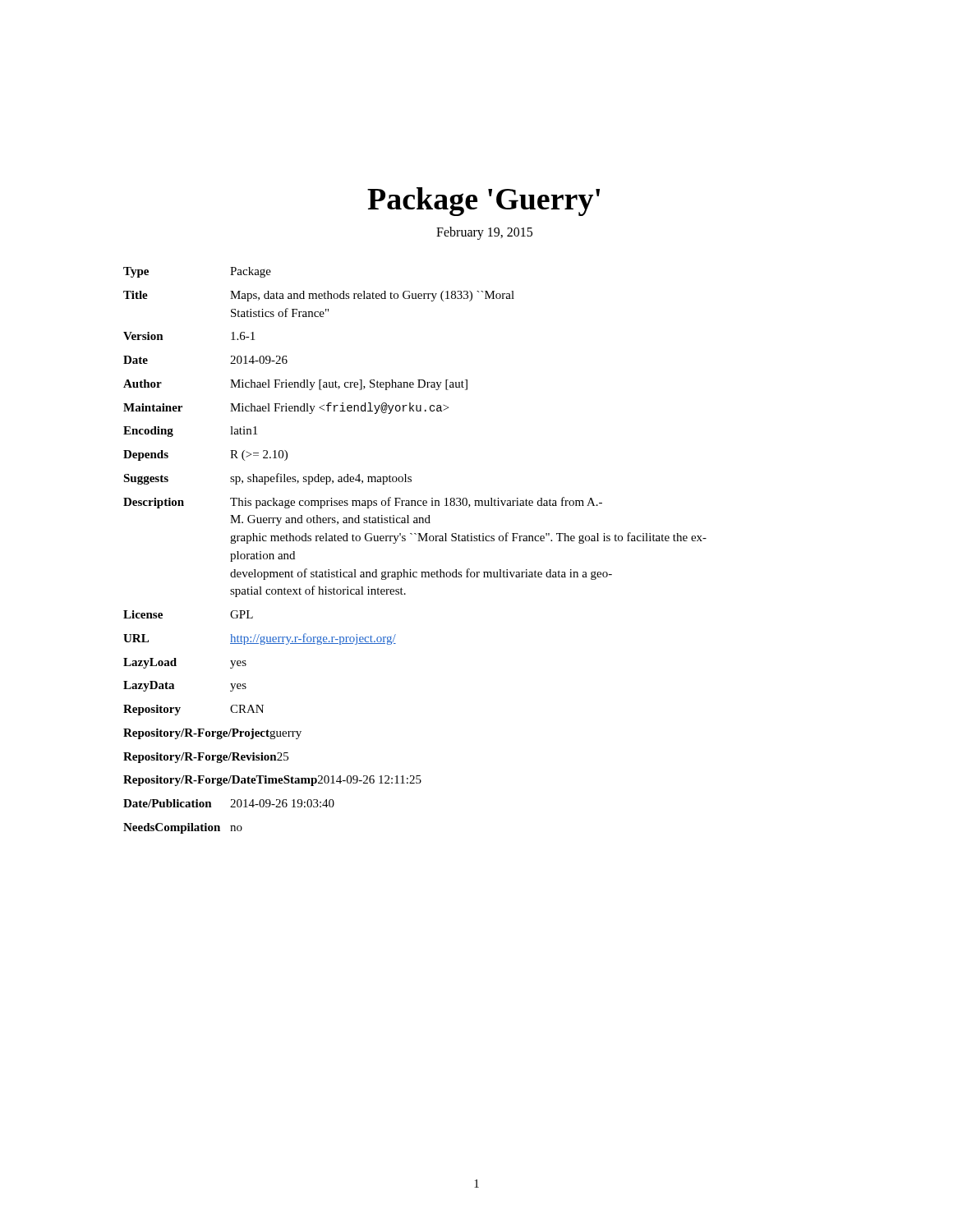
Task: Locate the text that says "Version 1.6-1"
Action: click(x=134, y=336)
